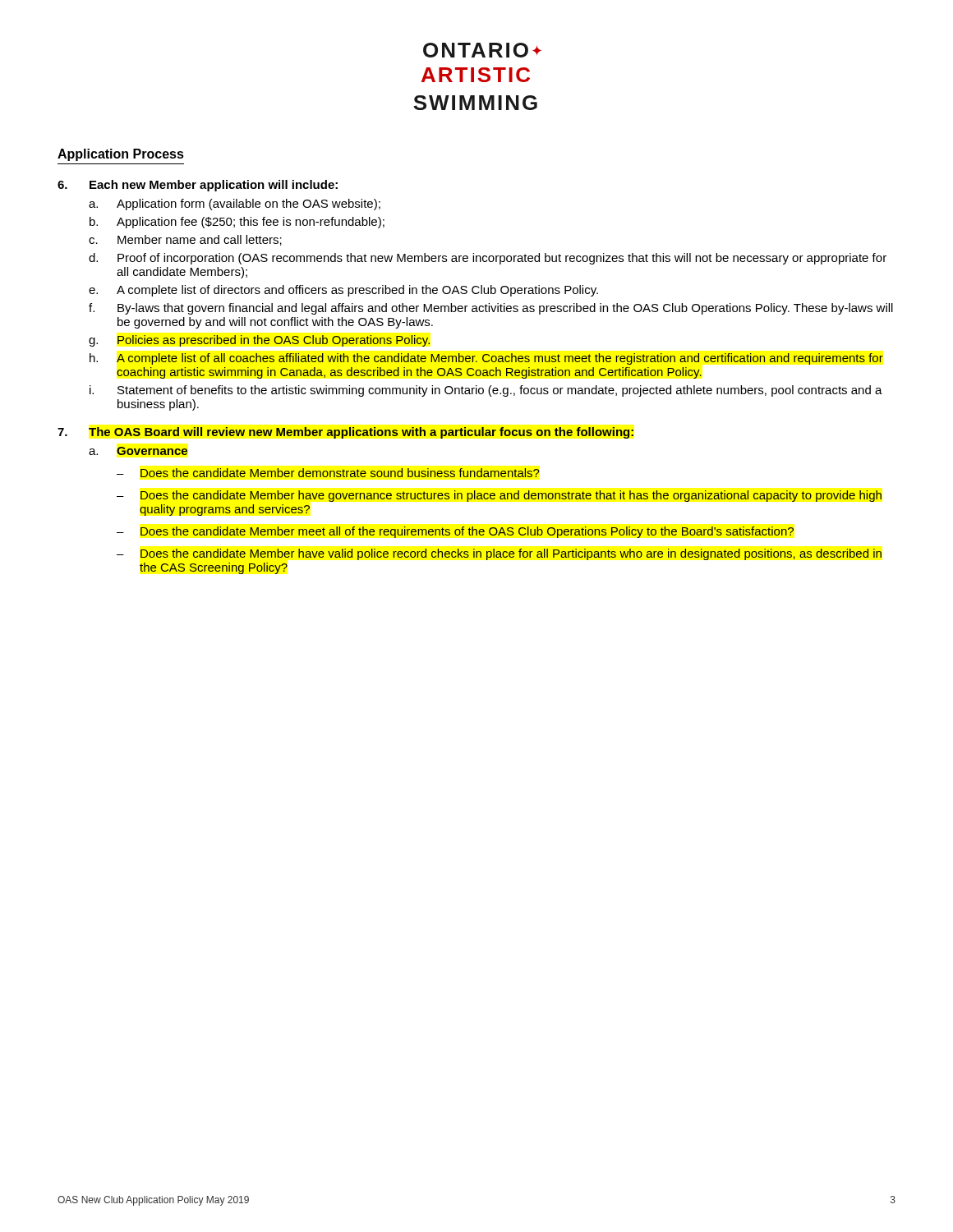Locate the section header

(x=121, y=154)
